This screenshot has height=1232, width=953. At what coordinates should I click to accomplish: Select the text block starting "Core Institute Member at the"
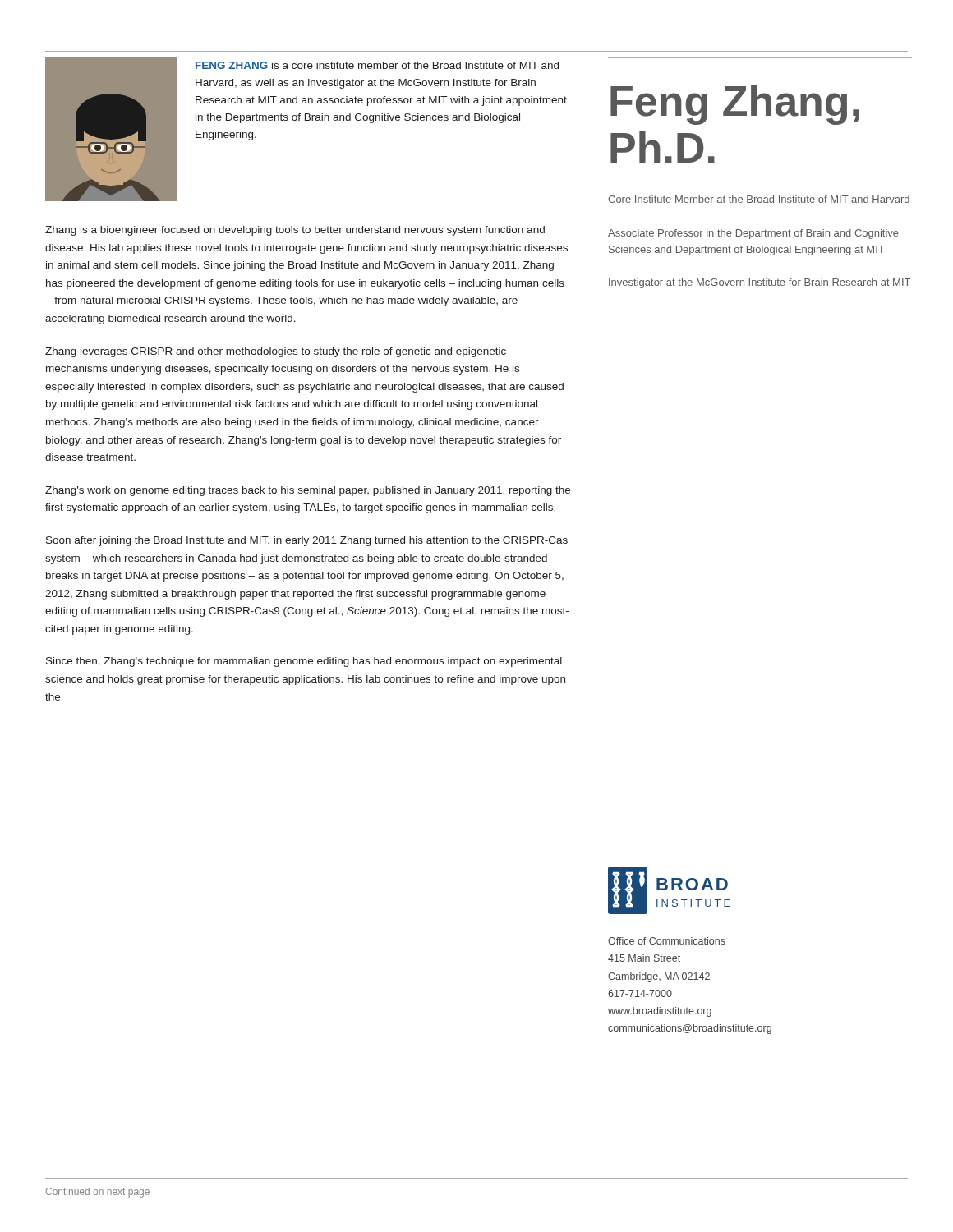(759, 199)
